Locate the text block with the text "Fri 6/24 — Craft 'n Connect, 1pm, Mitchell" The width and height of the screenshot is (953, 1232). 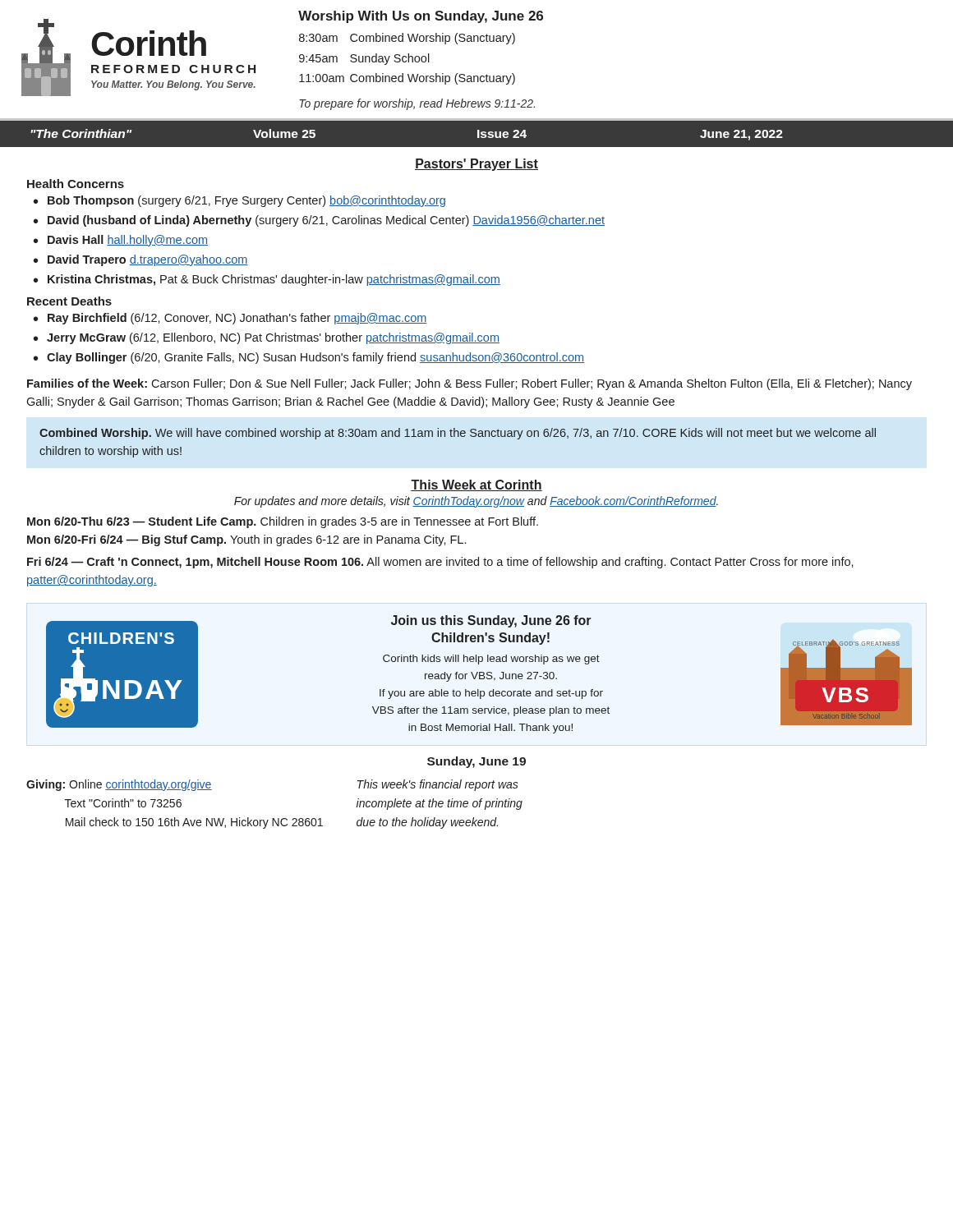[x=440, y=571]
